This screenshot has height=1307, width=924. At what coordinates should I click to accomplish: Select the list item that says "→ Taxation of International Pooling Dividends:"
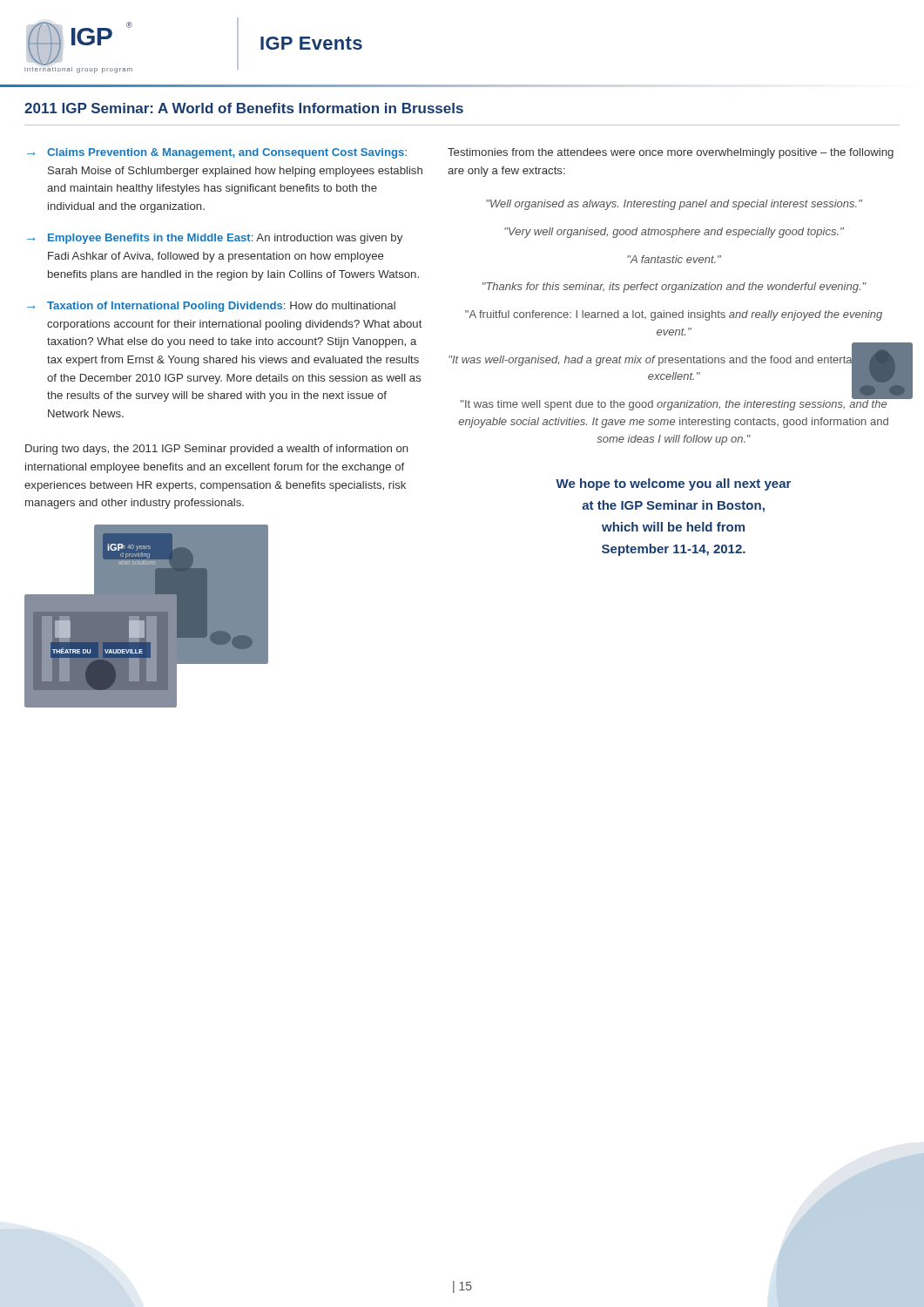[224, 360]
